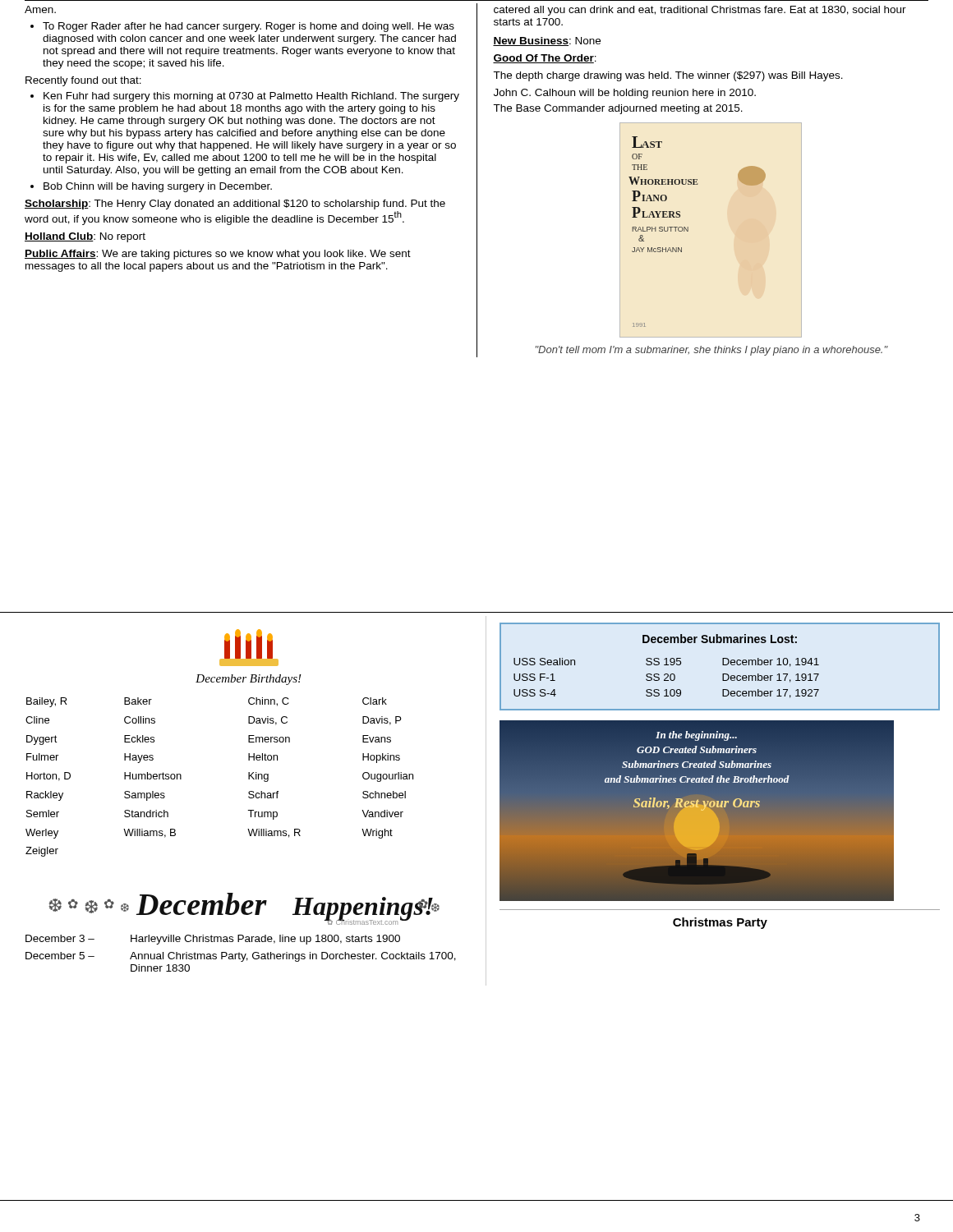This screenshot has width=953, height=1232.
Task: Point to the block beginning "December 3 –"
Action: 213,939
